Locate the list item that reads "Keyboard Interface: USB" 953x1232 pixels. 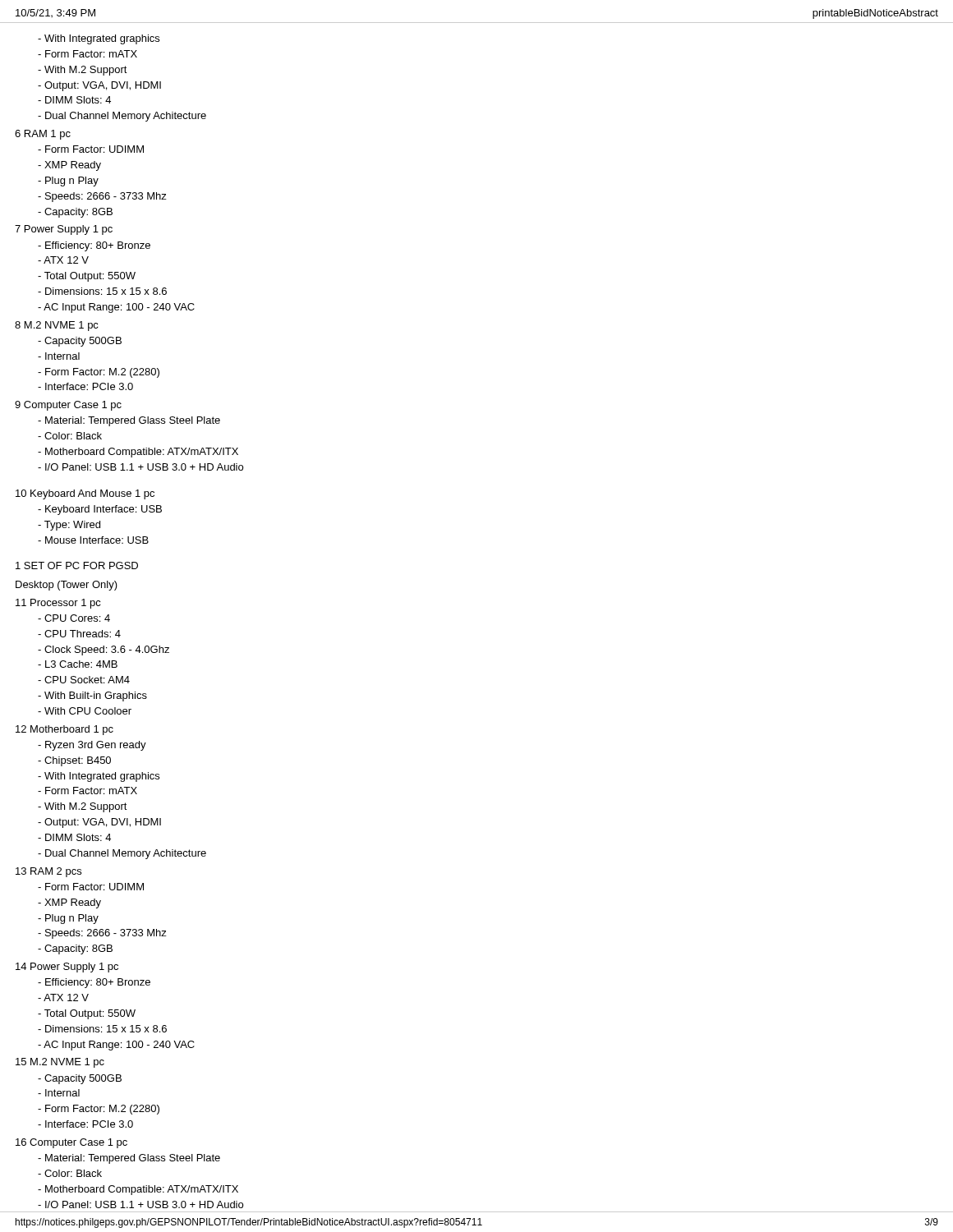[x=100, y=509]
